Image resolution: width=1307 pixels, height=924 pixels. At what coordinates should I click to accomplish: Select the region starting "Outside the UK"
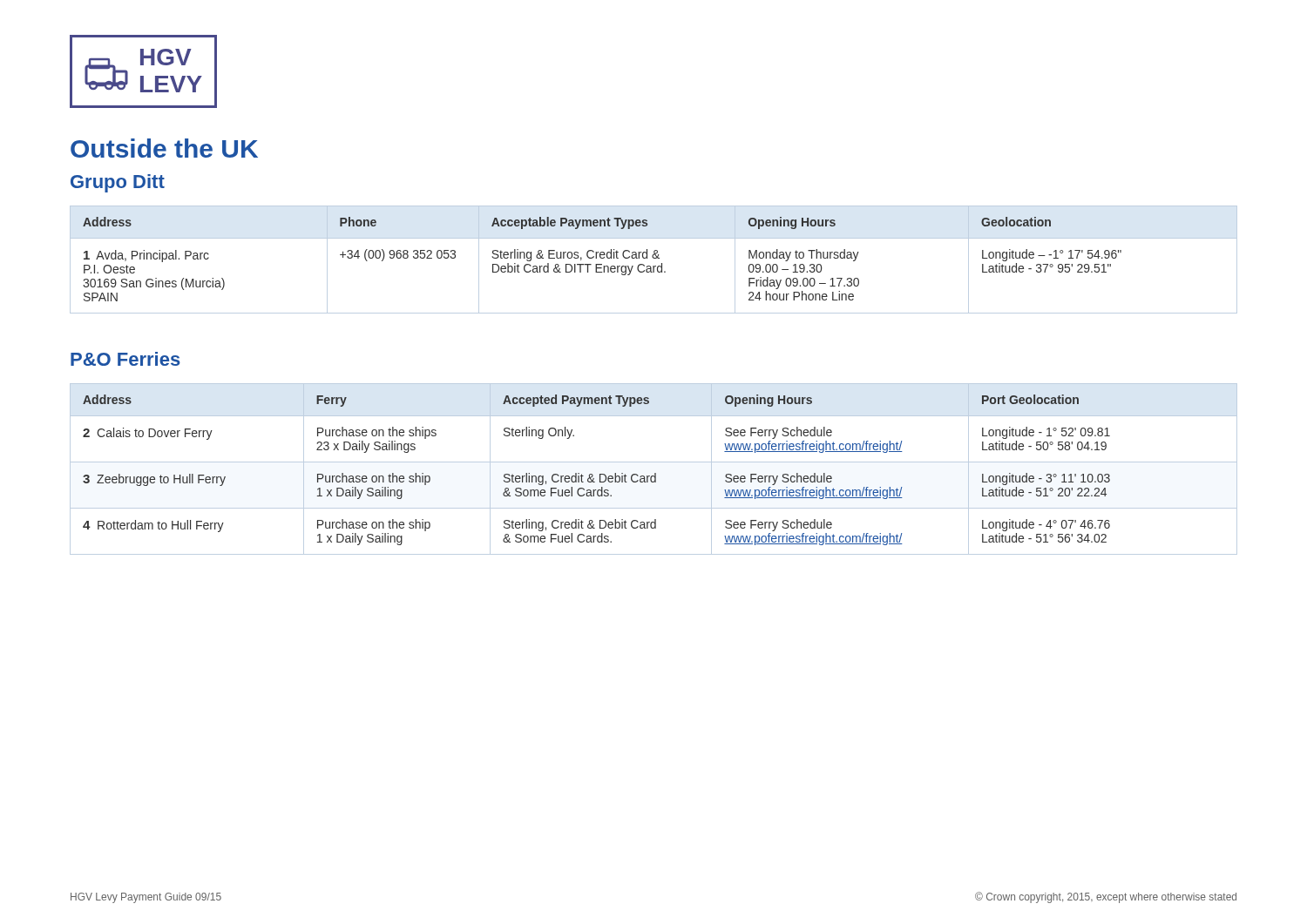tap(164, 148)
